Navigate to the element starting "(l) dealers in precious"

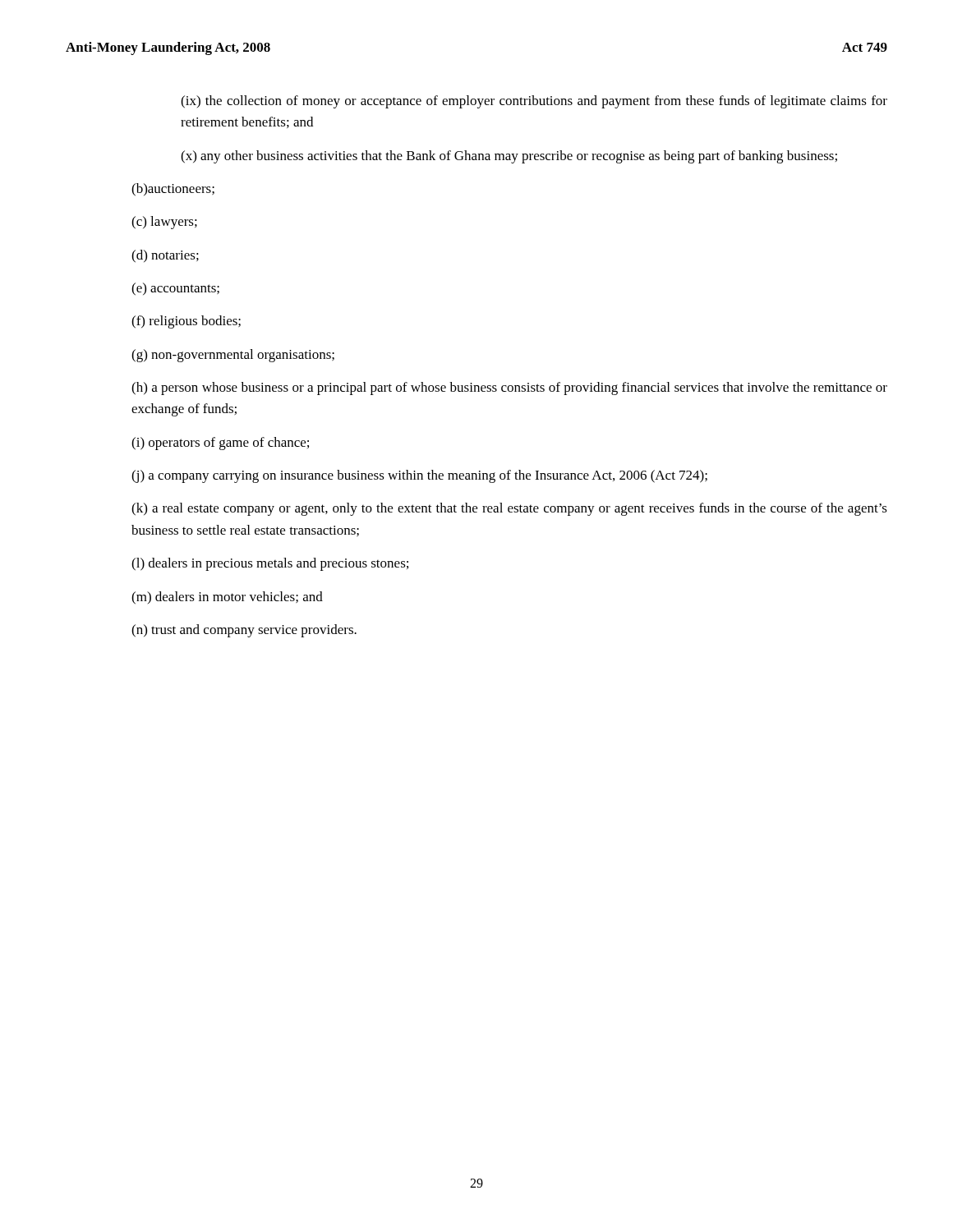point(270,563)
